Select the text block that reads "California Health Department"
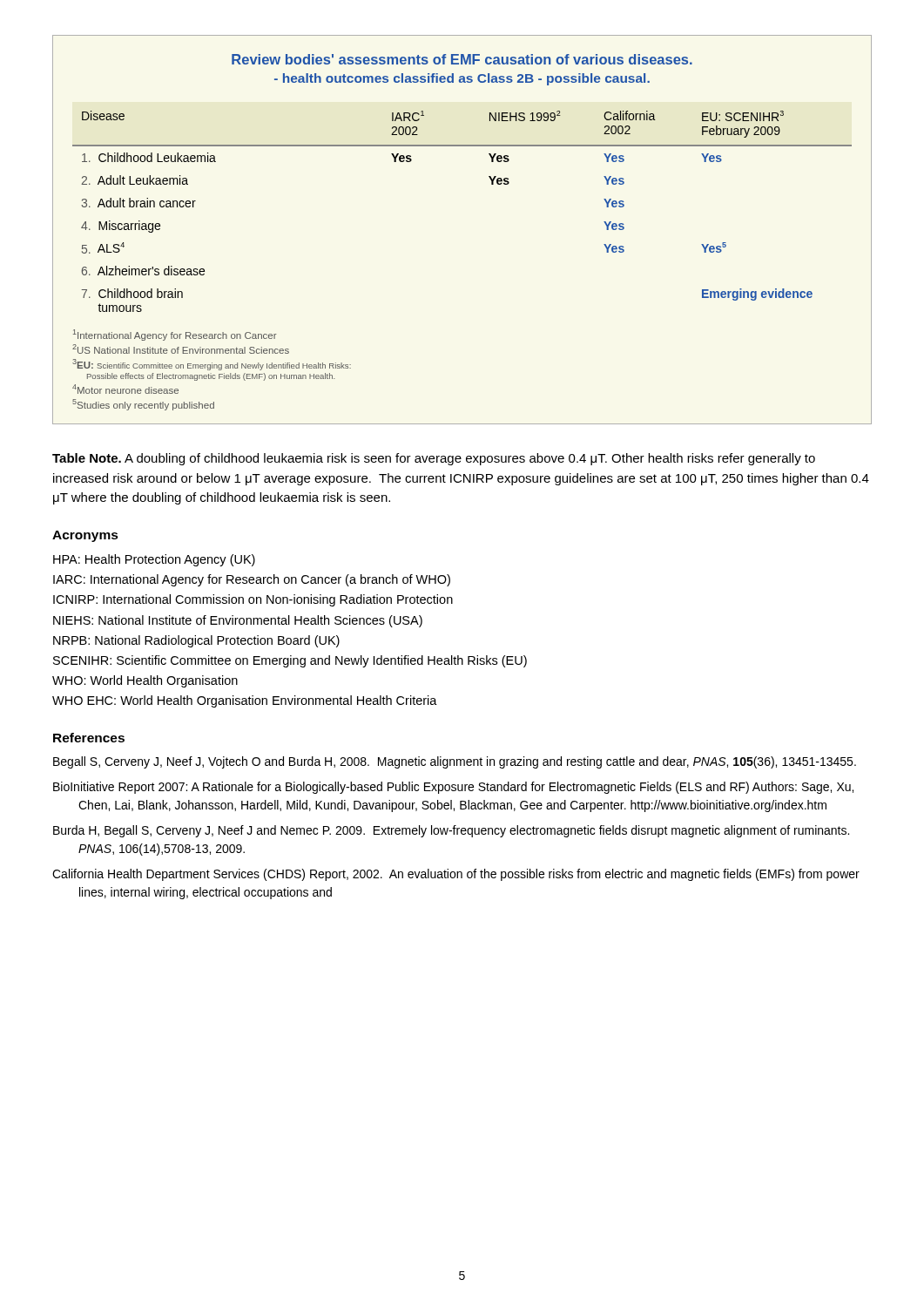 point(462,884)
